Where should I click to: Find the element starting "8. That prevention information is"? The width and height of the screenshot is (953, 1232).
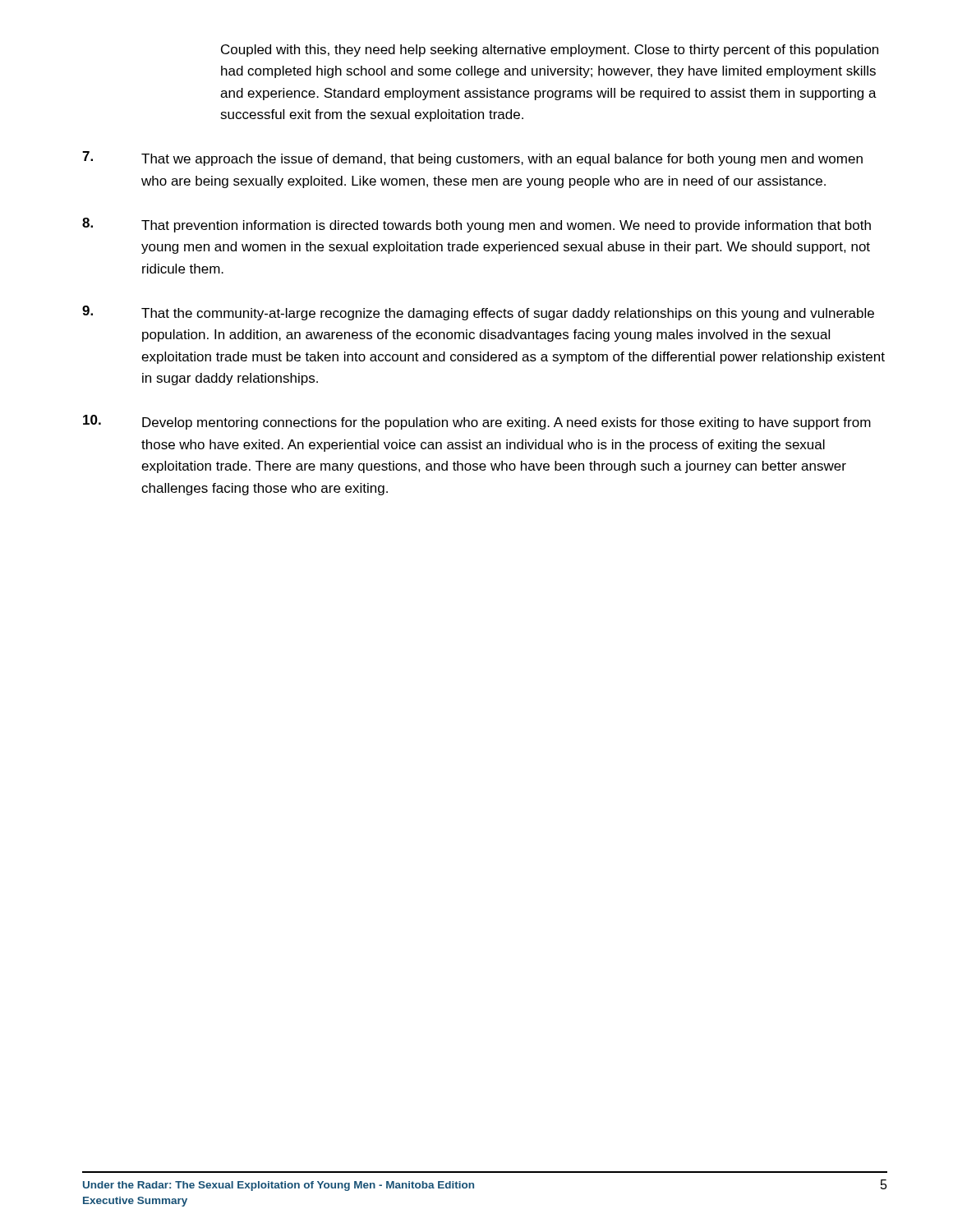click(485, 248)
